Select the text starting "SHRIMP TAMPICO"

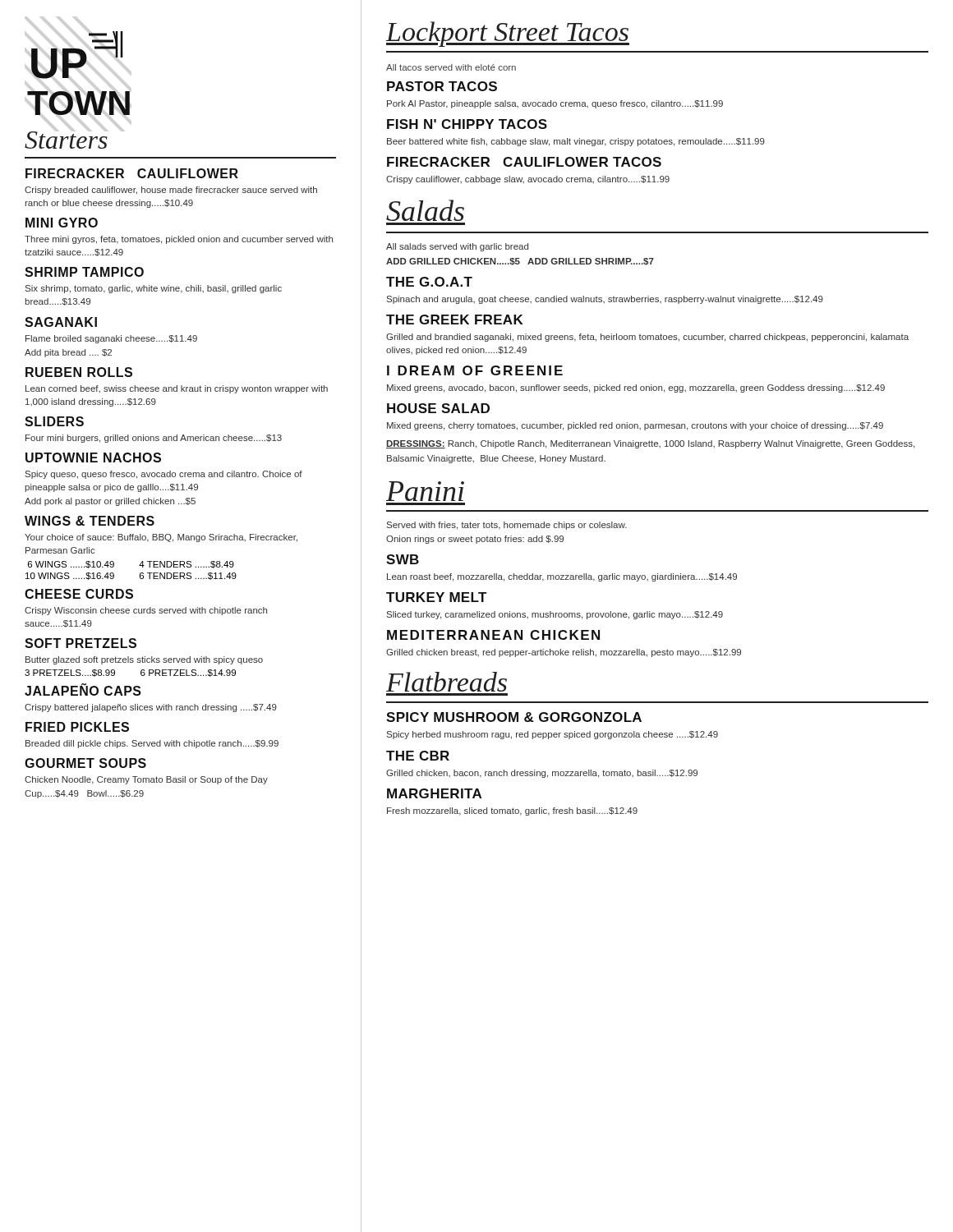(x=84, y=272)
